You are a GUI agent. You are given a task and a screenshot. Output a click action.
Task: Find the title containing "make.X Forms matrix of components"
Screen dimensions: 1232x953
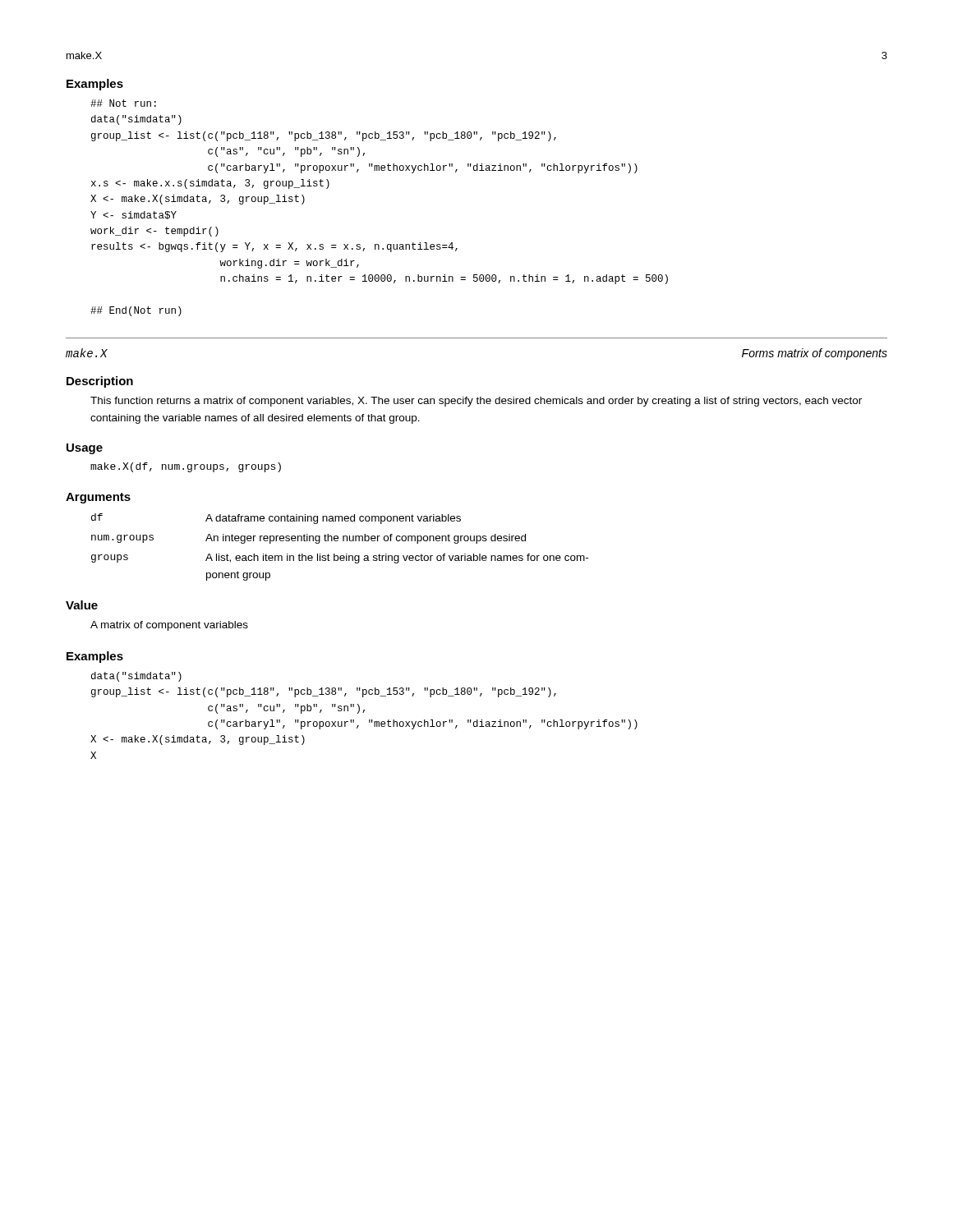pyautogui.click(x=90, y=354)
